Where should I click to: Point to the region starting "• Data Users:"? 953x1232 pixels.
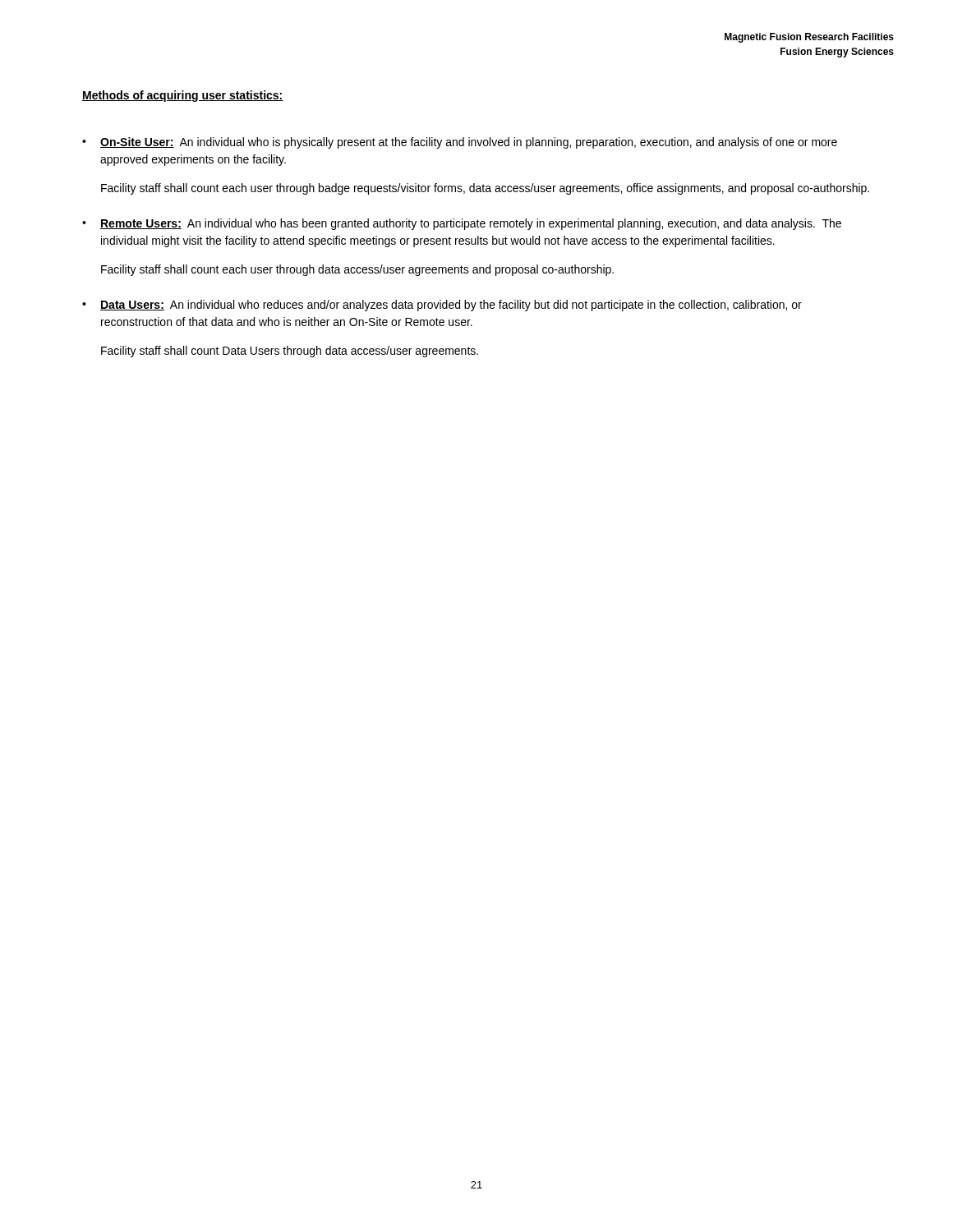(476, 328)
